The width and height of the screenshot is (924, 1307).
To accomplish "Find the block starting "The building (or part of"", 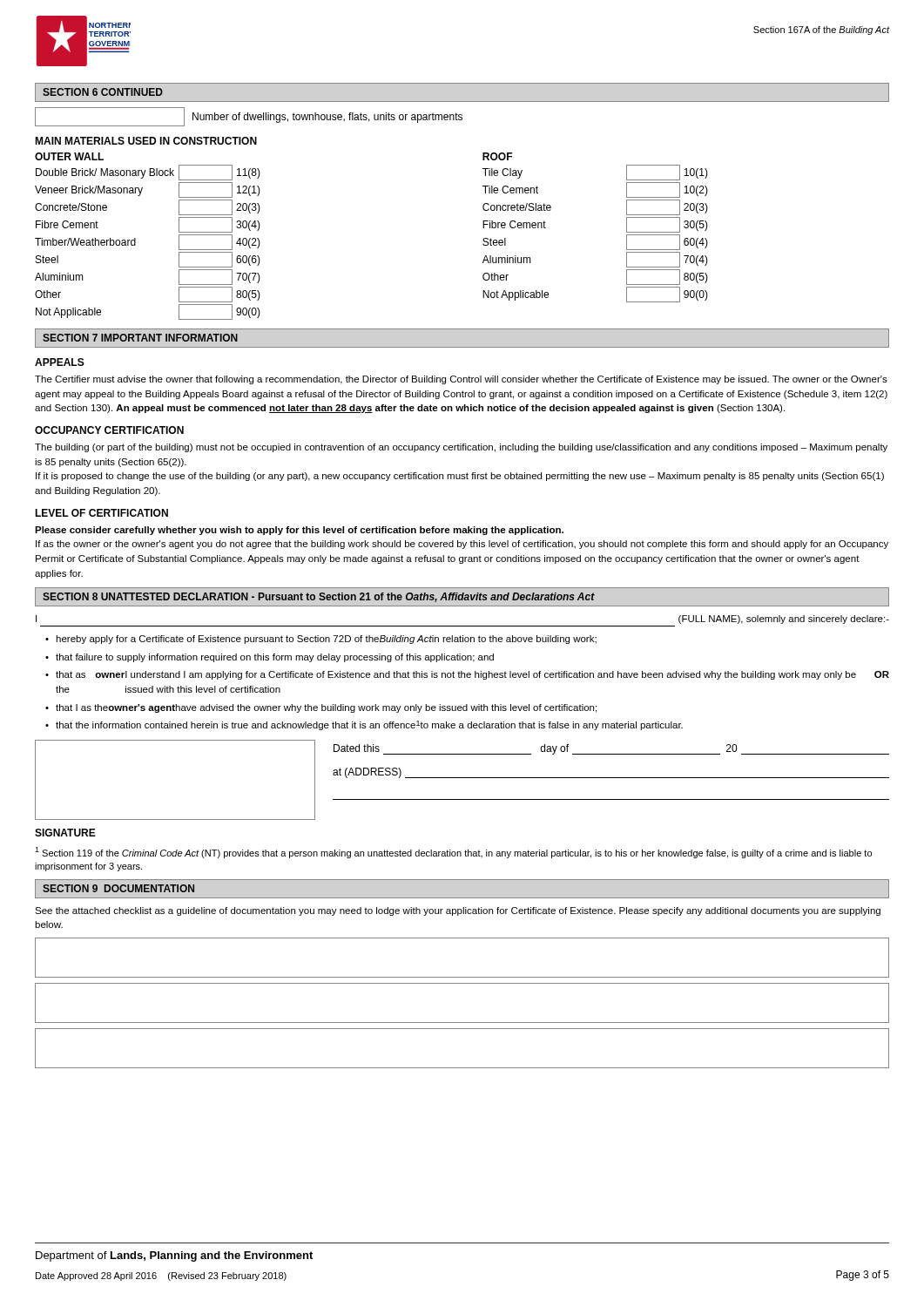I will point(461,469).
